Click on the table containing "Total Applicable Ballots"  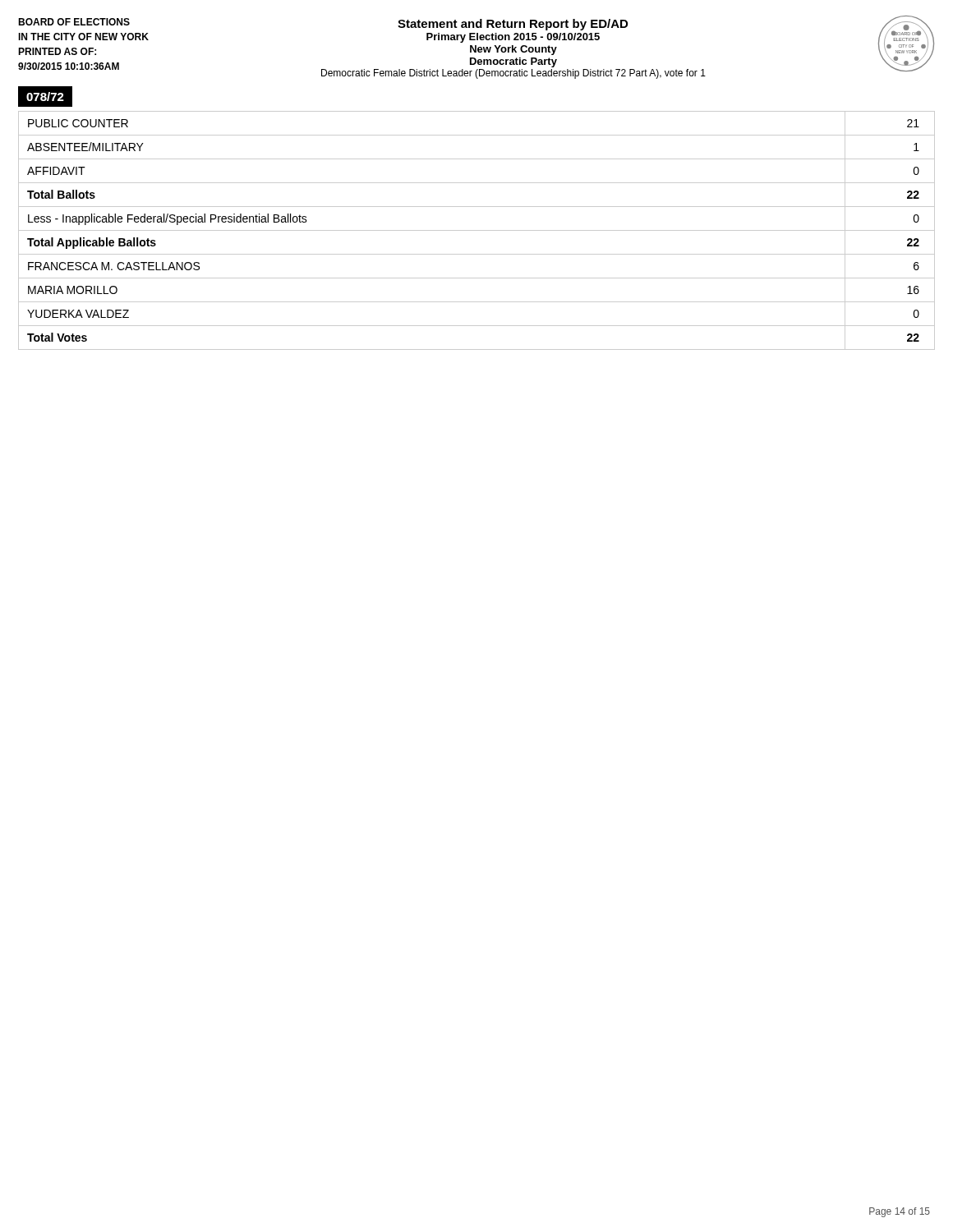pos(476,230)
